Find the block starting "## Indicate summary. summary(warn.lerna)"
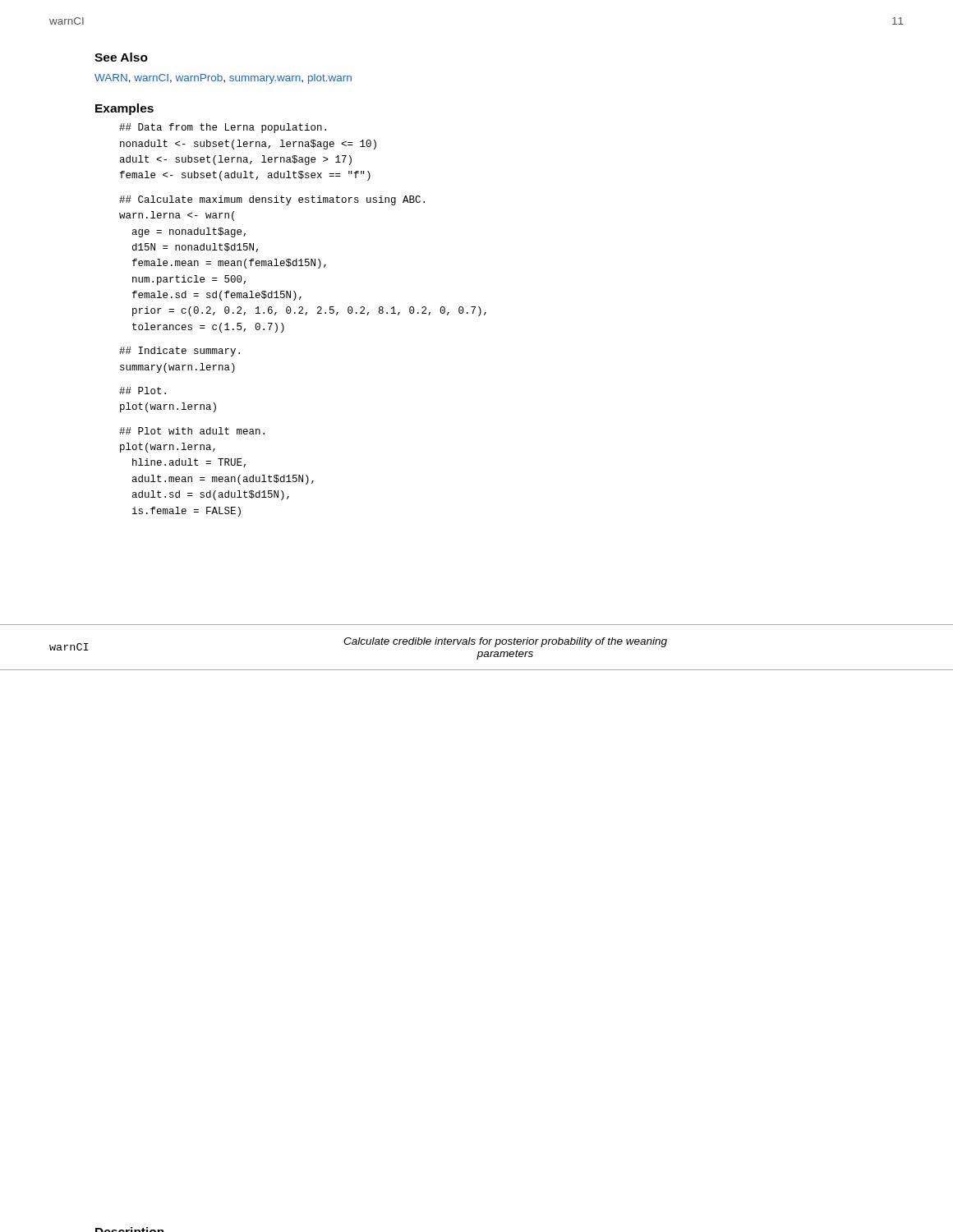 [x=181, y=360]
